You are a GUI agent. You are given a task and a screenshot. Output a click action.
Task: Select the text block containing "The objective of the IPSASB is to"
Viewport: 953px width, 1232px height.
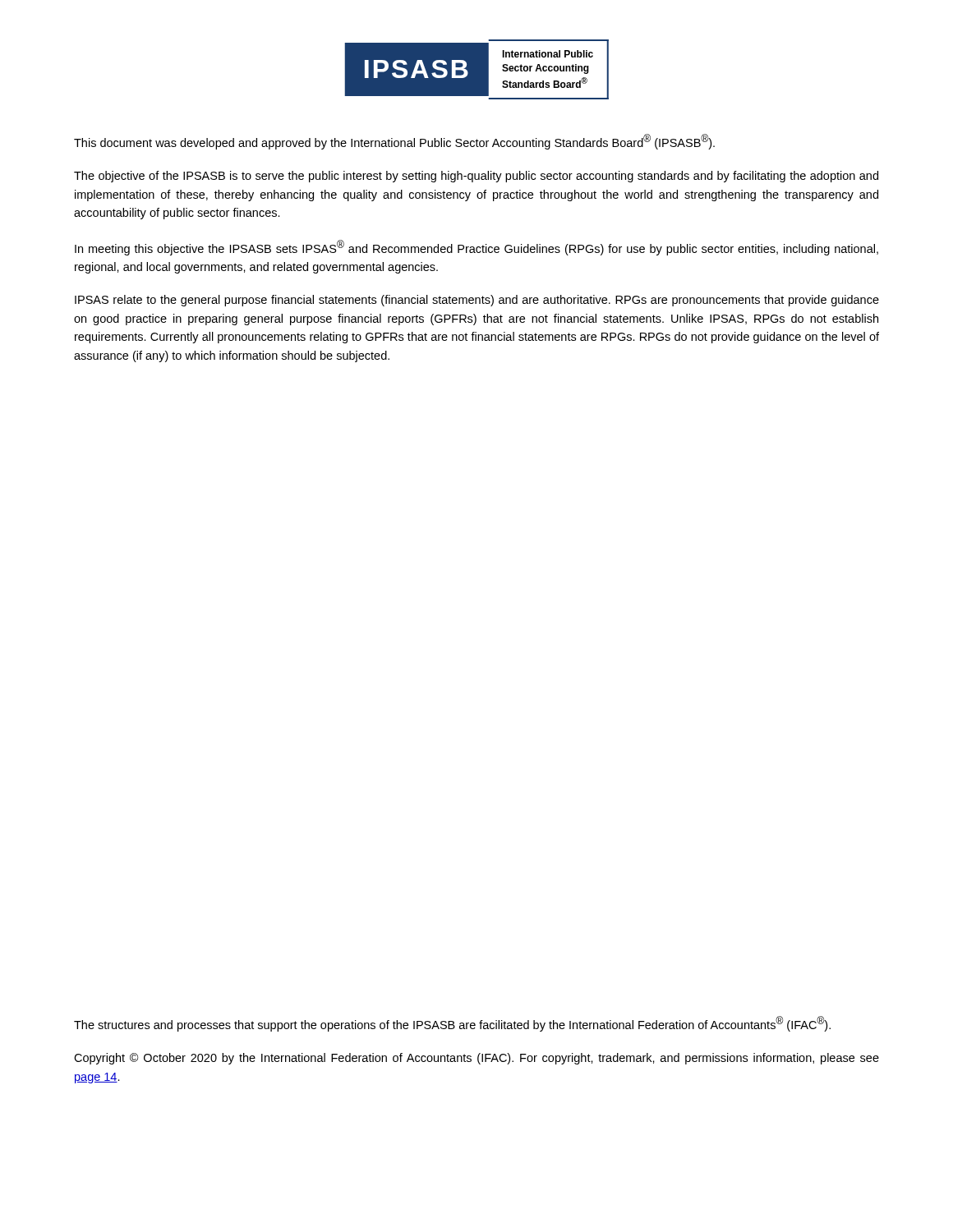click(476, 194)
